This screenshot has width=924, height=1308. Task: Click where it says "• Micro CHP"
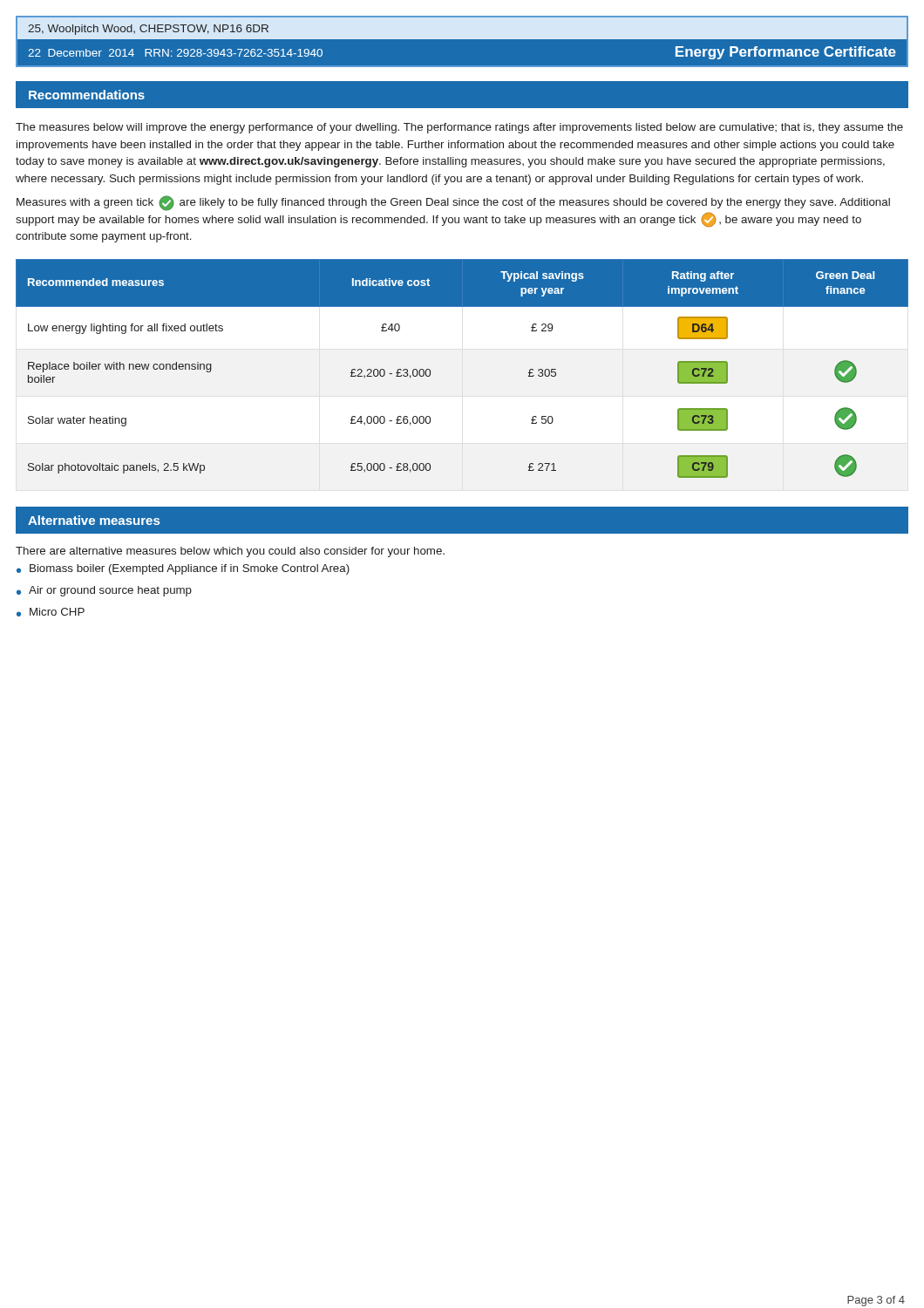pos(50,614)
